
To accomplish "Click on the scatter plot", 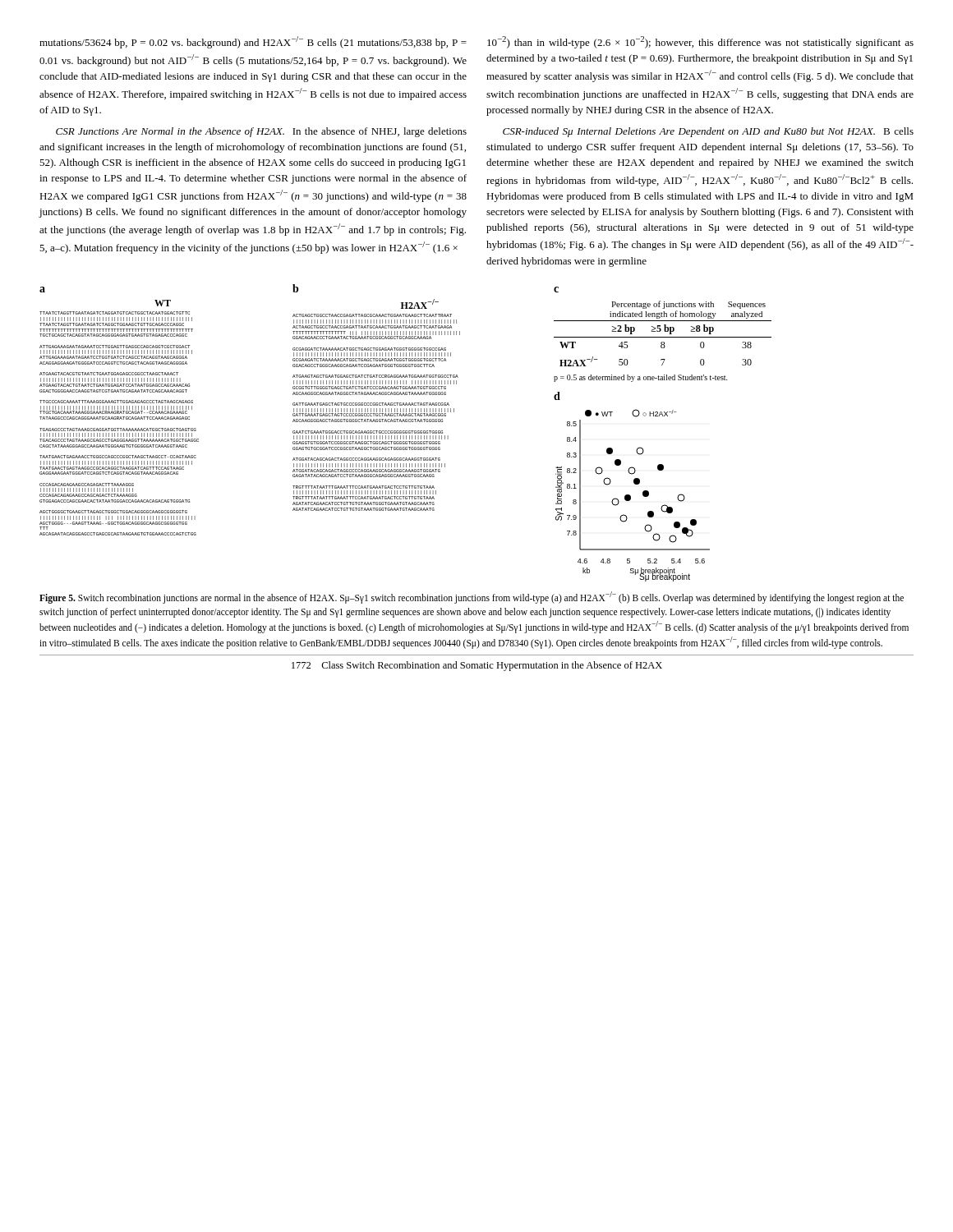I will click(734, 487).
